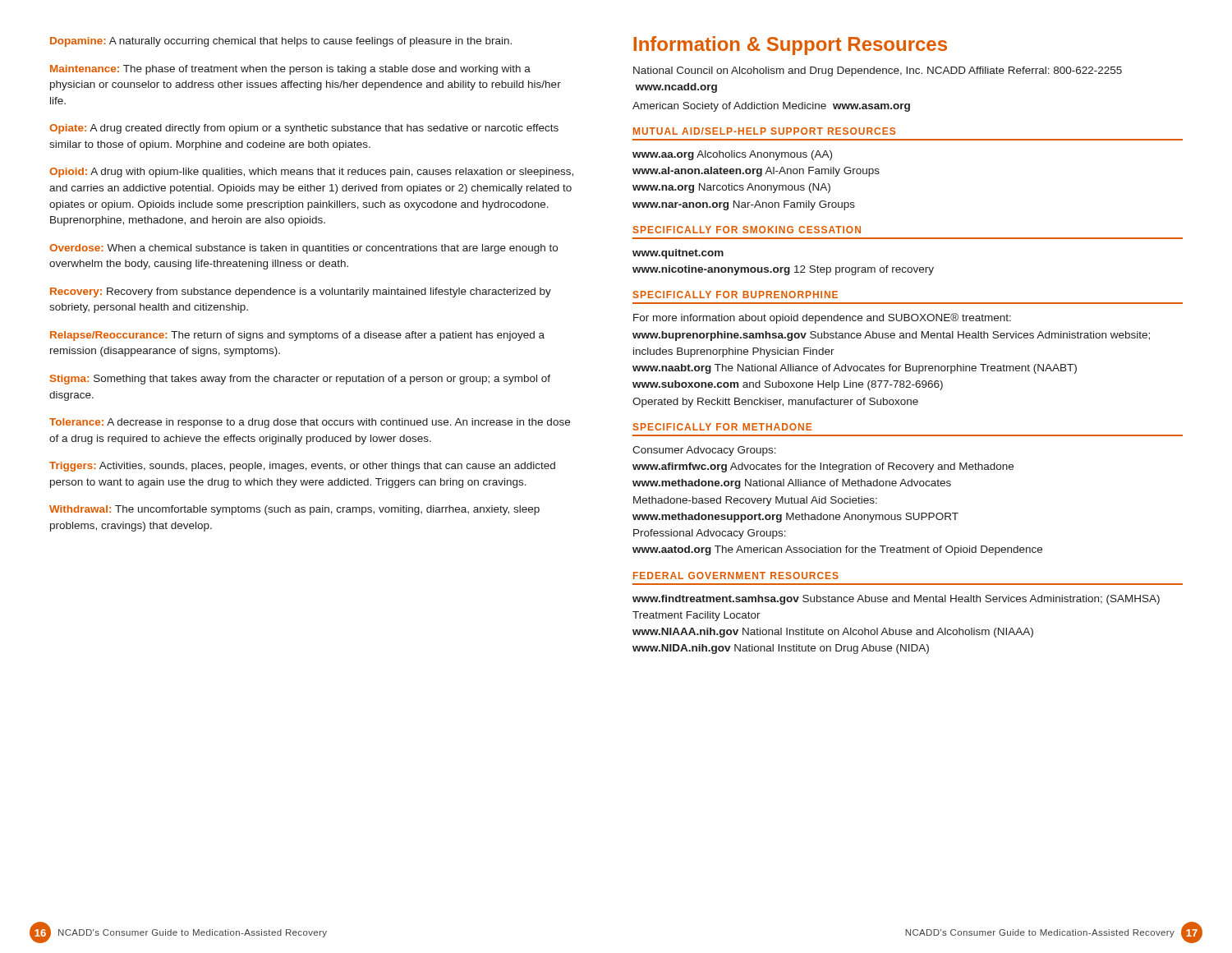Point to the block beginning "Opioid: A drug"

pos(312,196)
